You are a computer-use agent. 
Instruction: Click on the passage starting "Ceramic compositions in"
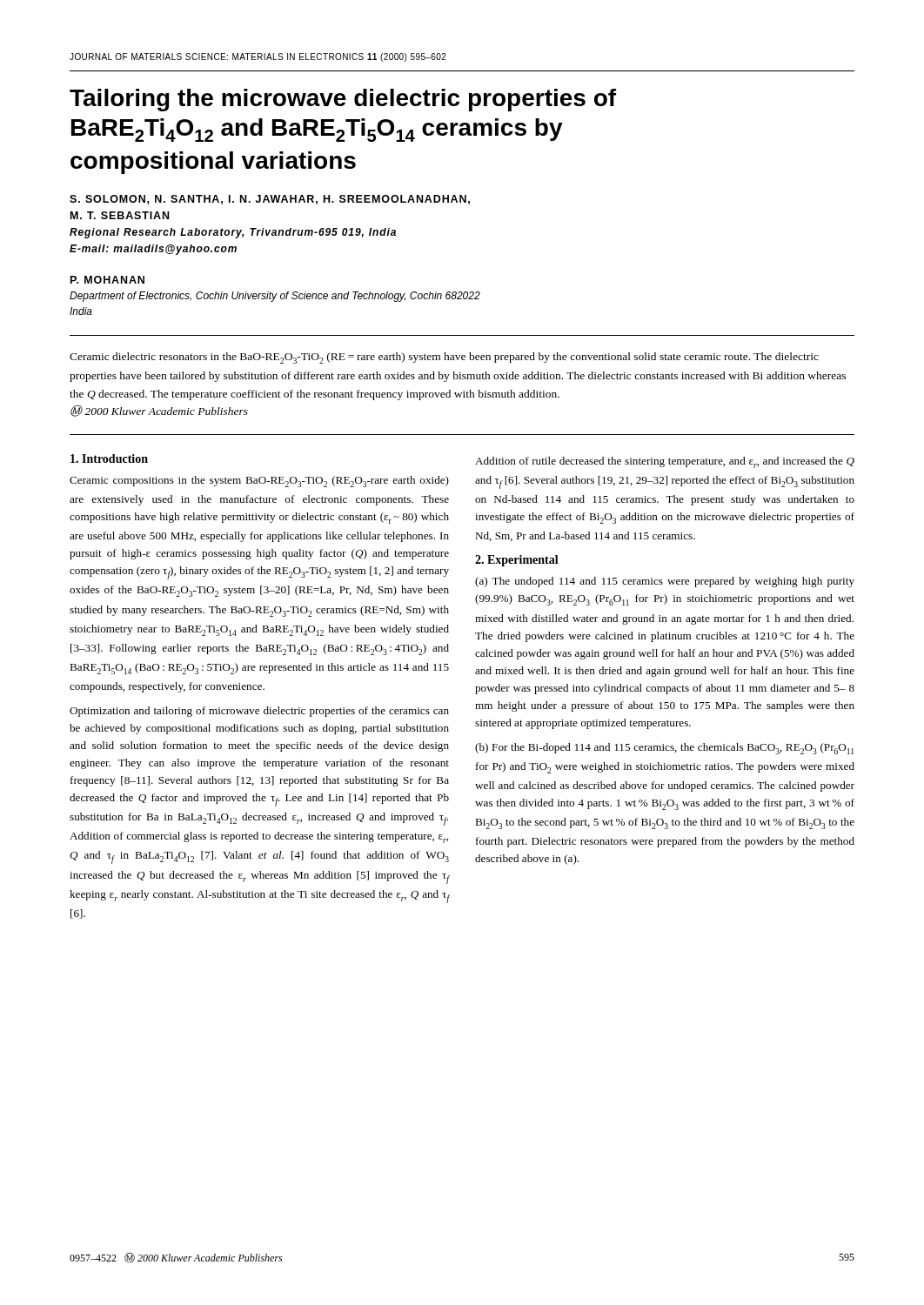[259, 583]
